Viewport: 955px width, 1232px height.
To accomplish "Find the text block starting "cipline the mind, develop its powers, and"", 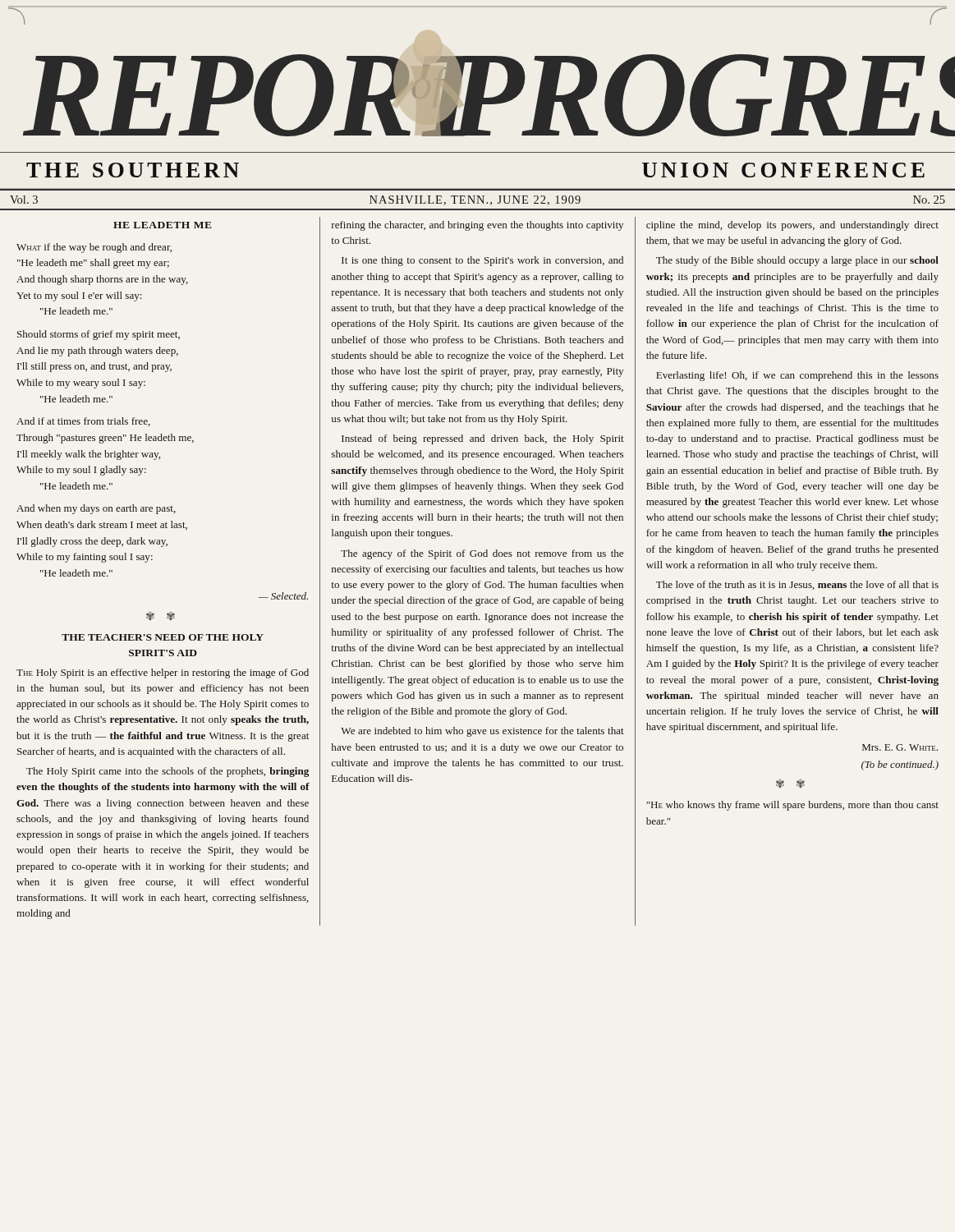I will pos(792,523).
